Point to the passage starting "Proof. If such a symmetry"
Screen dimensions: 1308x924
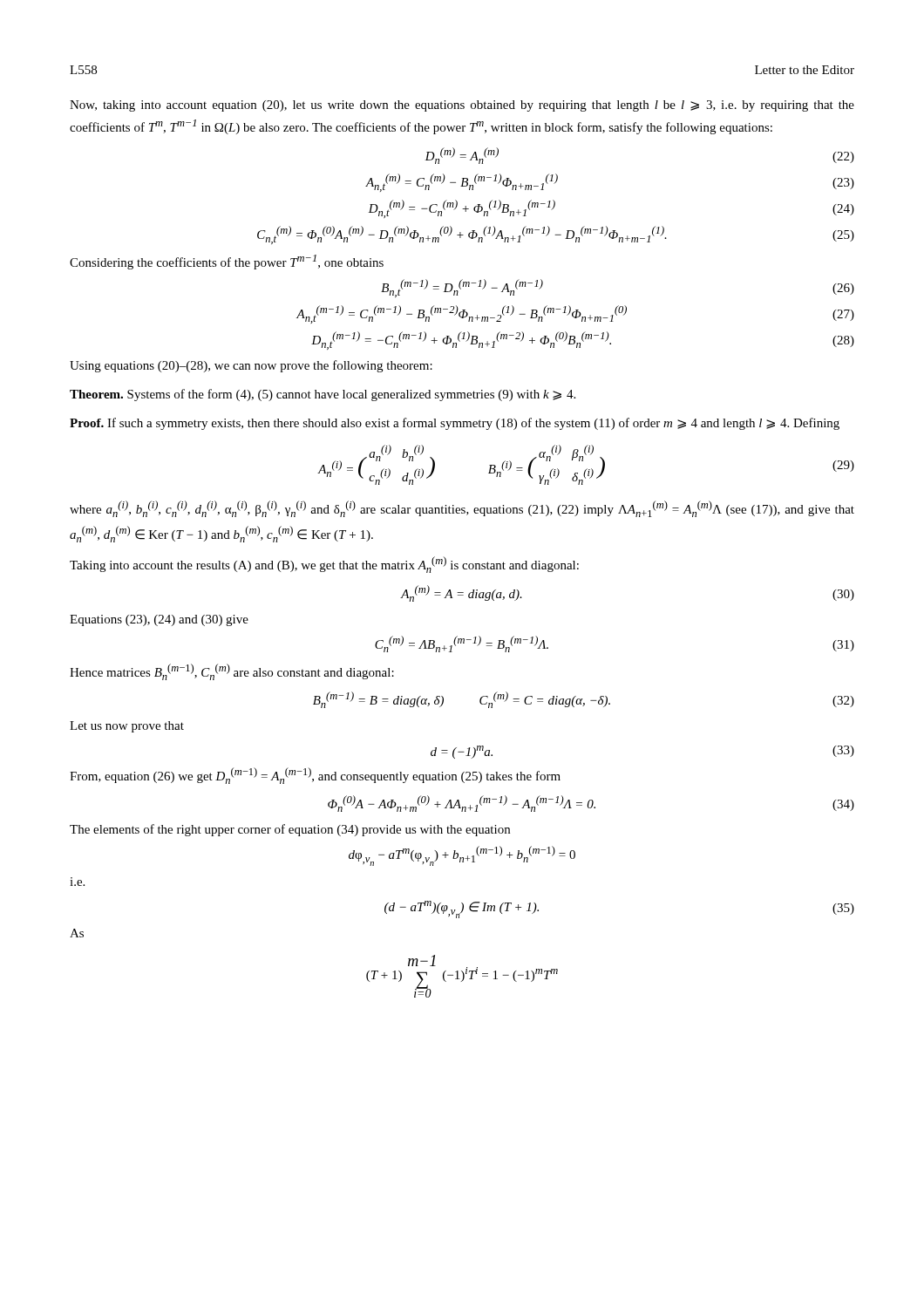pyautogui.click(x=455, y=423)
